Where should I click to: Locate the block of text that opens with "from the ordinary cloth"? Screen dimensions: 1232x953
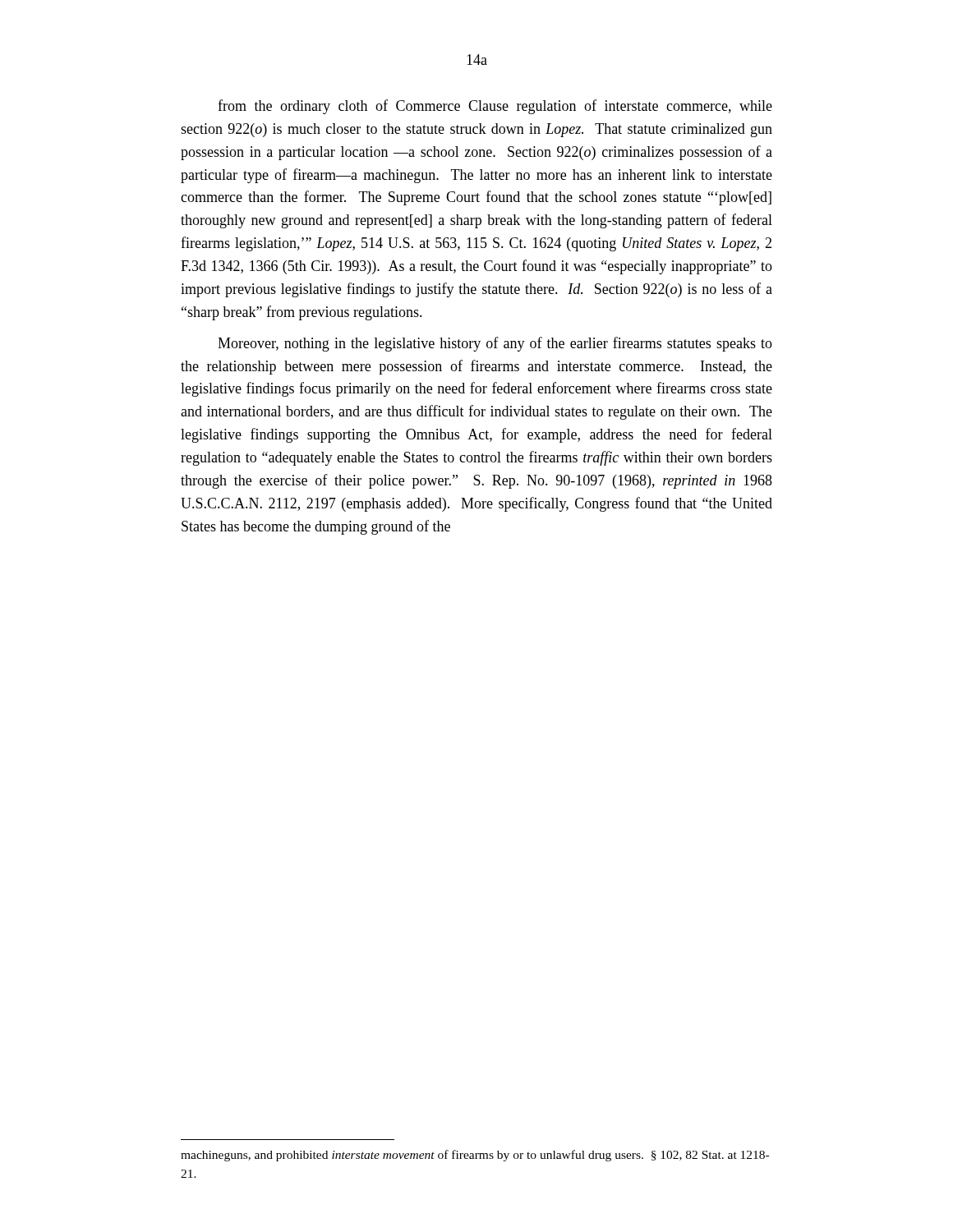click(476, 210)
